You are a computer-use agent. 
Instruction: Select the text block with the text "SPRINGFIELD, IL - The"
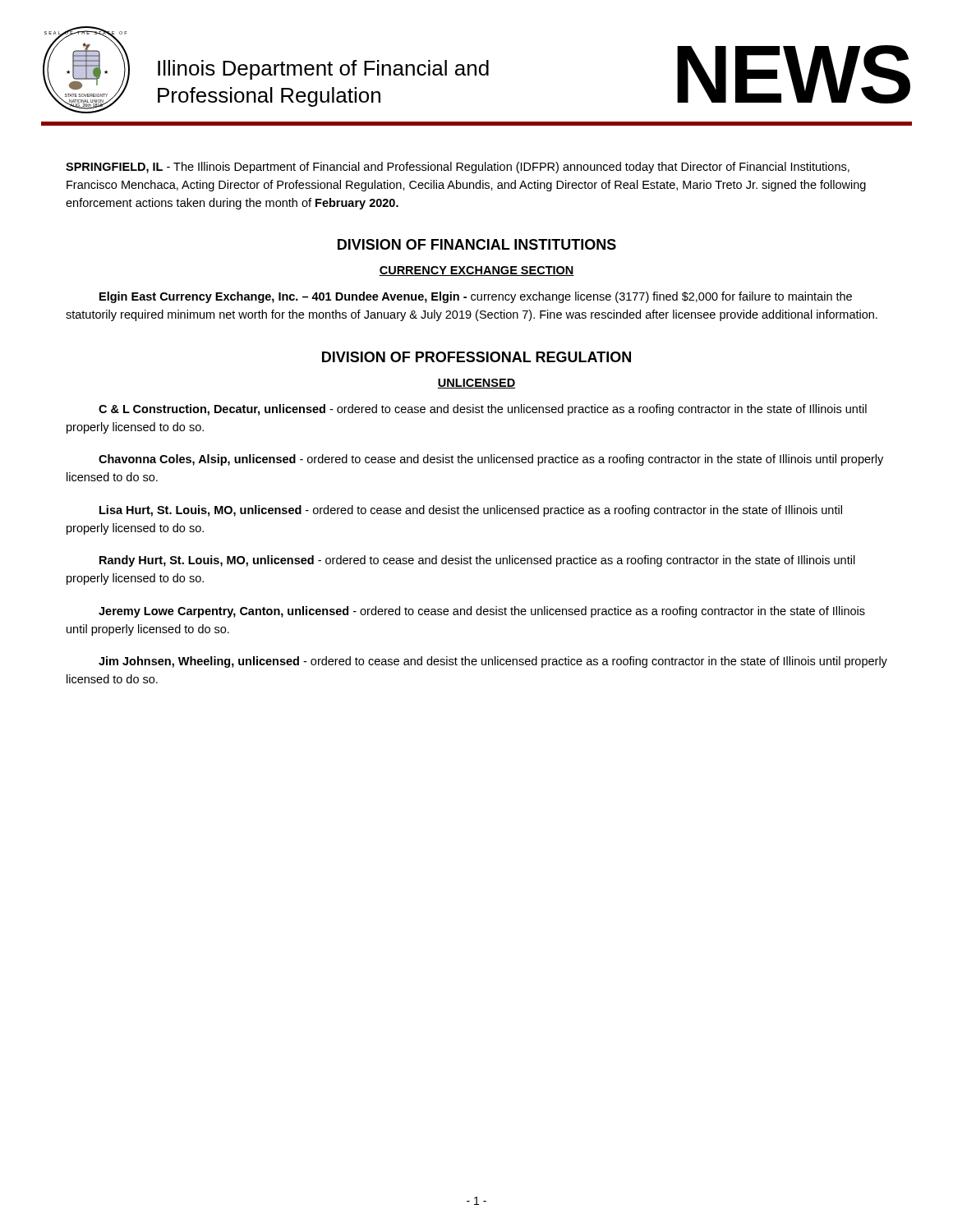click(466, 185)
